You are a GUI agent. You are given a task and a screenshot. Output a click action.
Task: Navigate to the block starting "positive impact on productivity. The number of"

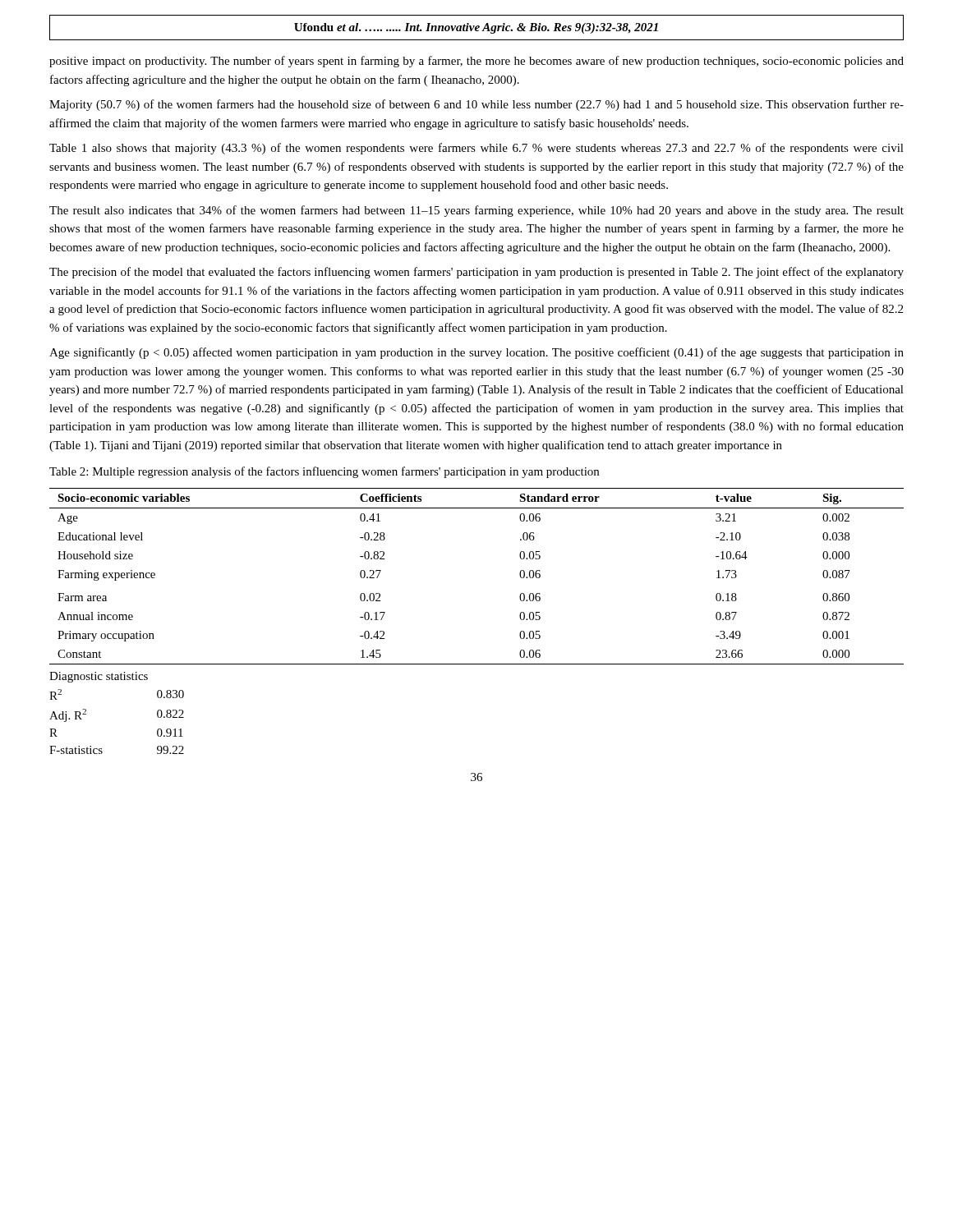pos(476,70)
